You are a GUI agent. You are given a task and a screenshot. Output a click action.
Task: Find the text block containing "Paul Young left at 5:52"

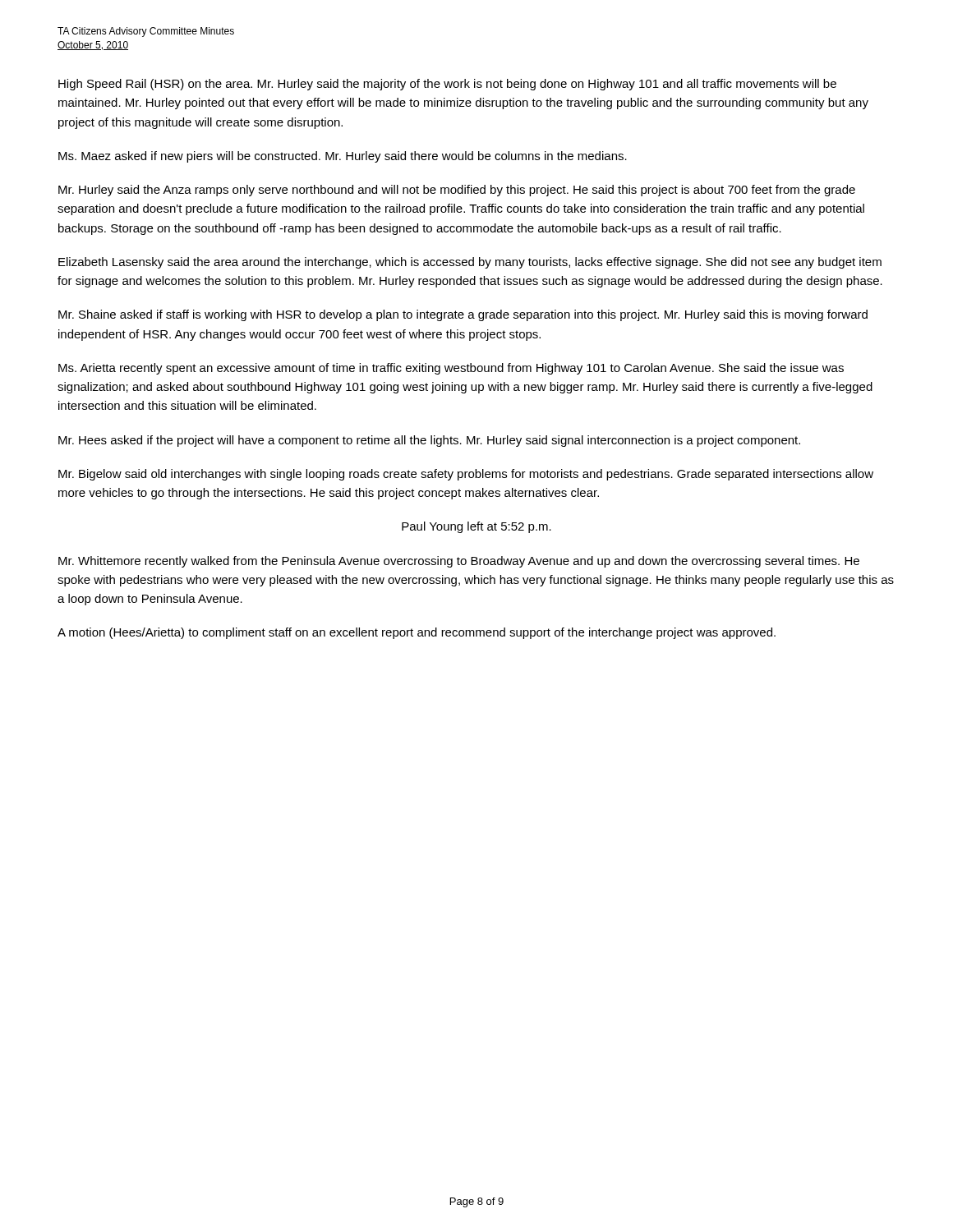coord(476,526)
